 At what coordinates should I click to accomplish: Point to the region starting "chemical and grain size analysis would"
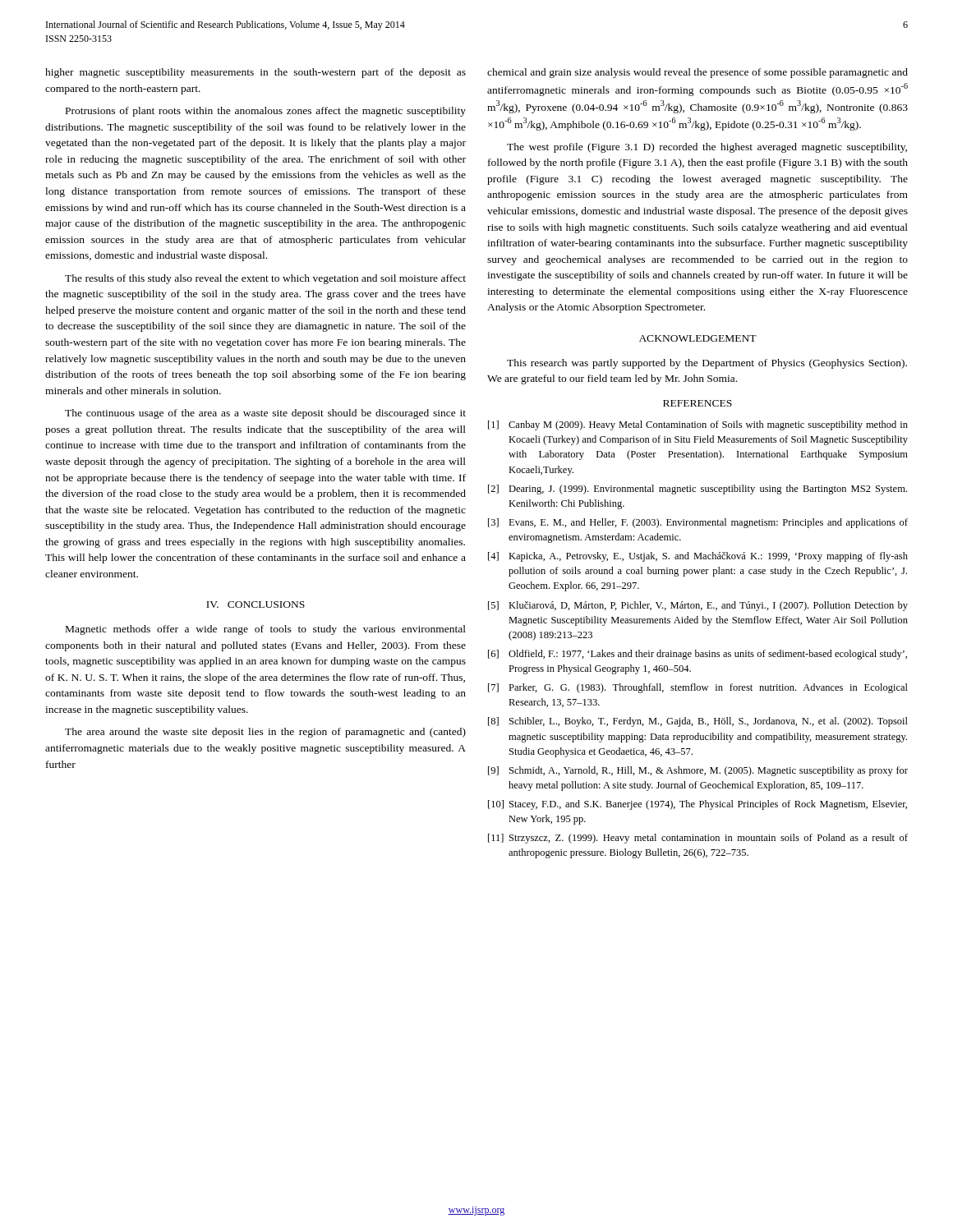(x=698, y=190)
